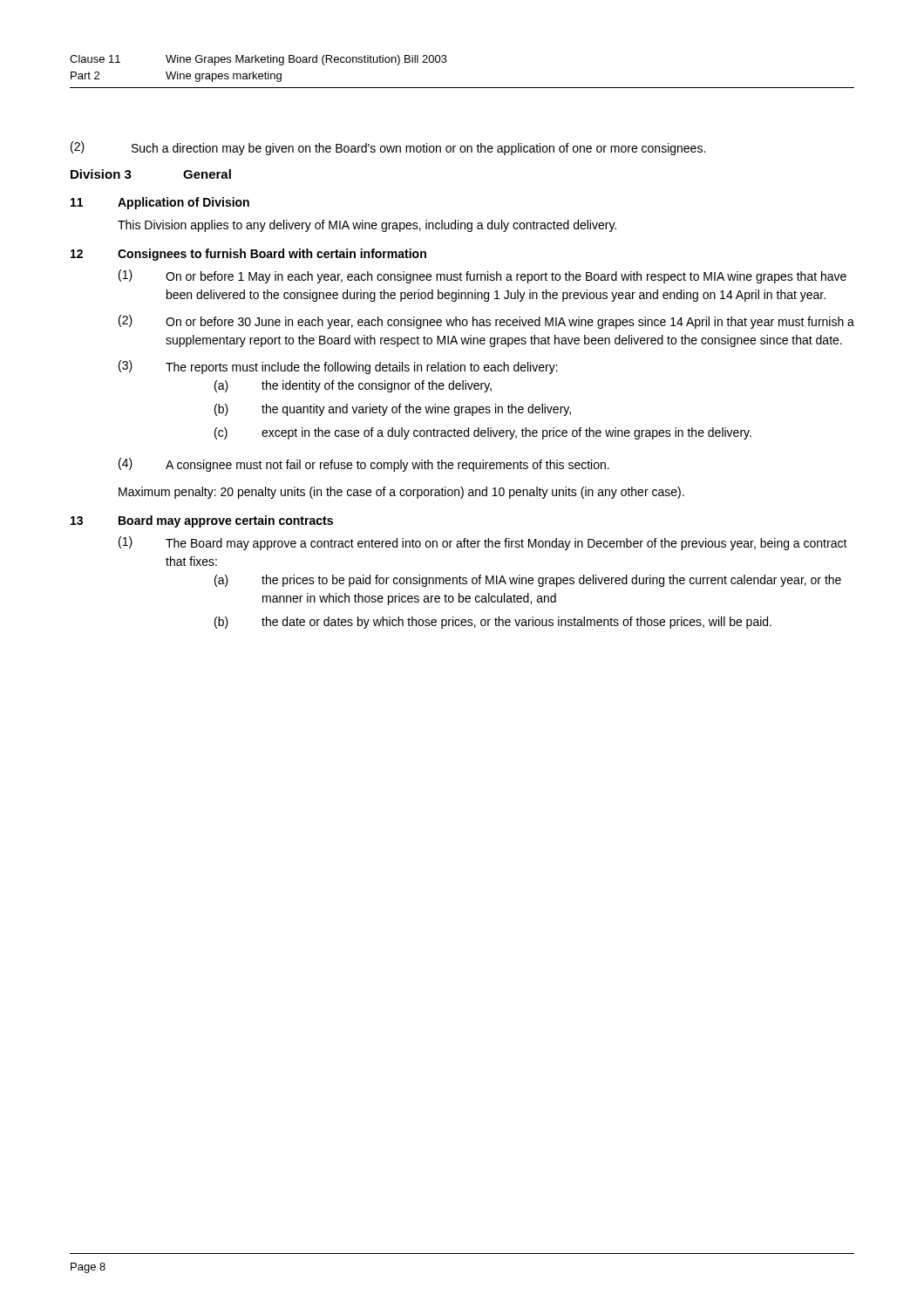Point to the section header beginning "12 Consignees to furnish Board with certain"

tap(248, 255)
